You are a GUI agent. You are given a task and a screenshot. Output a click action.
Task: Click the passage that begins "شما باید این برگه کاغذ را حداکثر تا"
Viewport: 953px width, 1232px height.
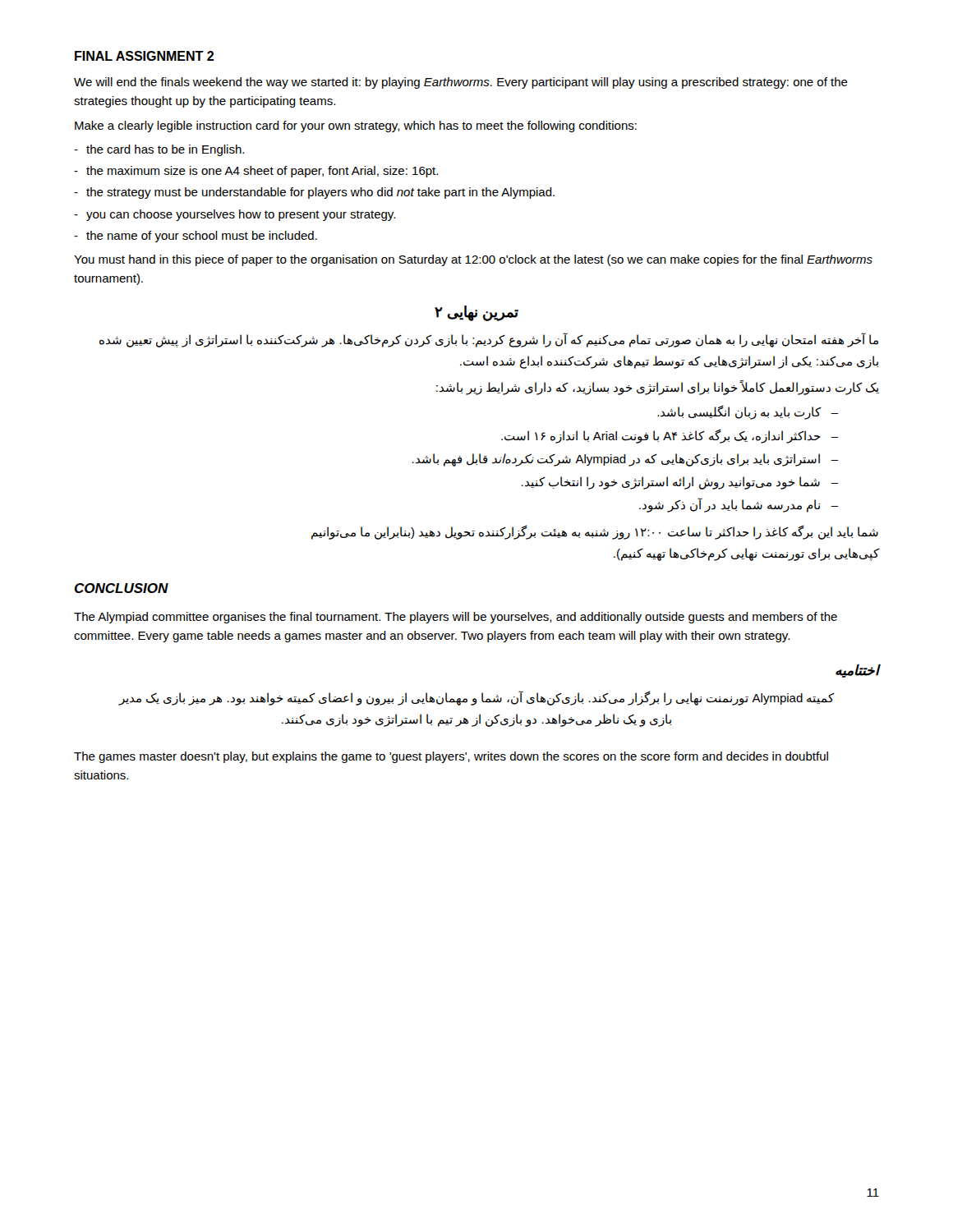pyautogui.click(x=595, y=542)
